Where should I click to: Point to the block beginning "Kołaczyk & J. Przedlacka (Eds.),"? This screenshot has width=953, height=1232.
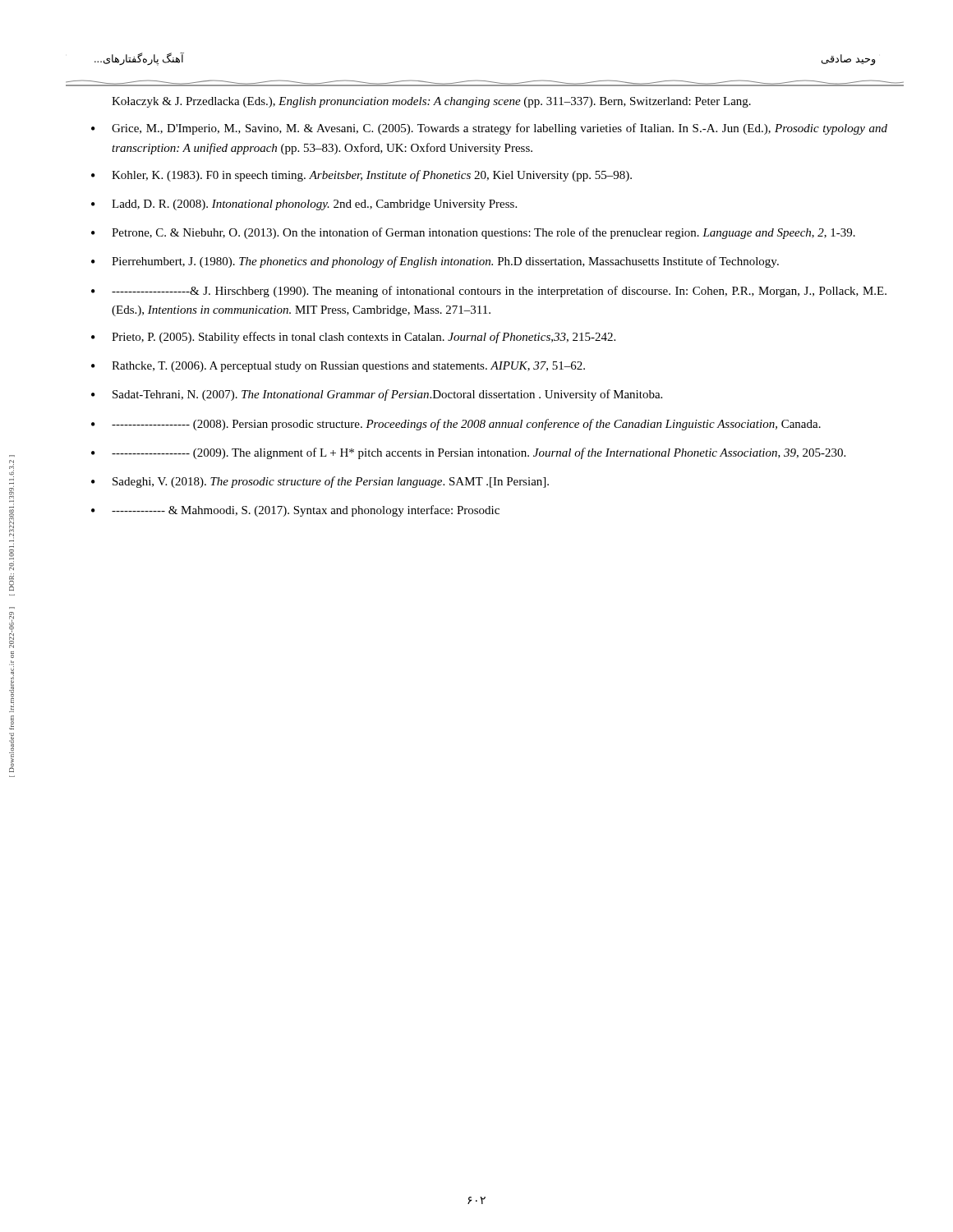click(x=432, y=101)
